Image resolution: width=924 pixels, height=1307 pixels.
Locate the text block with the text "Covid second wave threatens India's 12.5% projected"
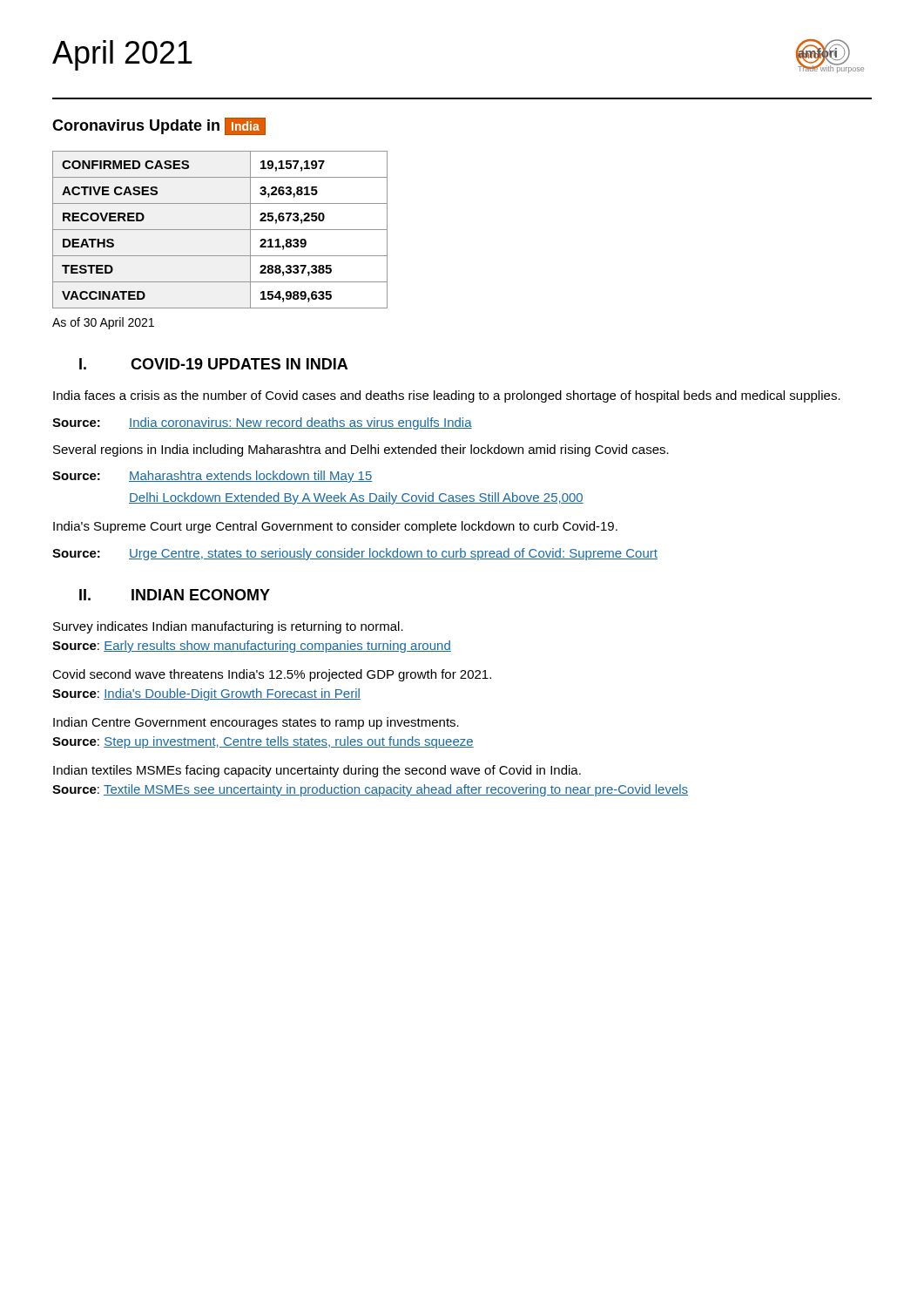tap(272, 683)
